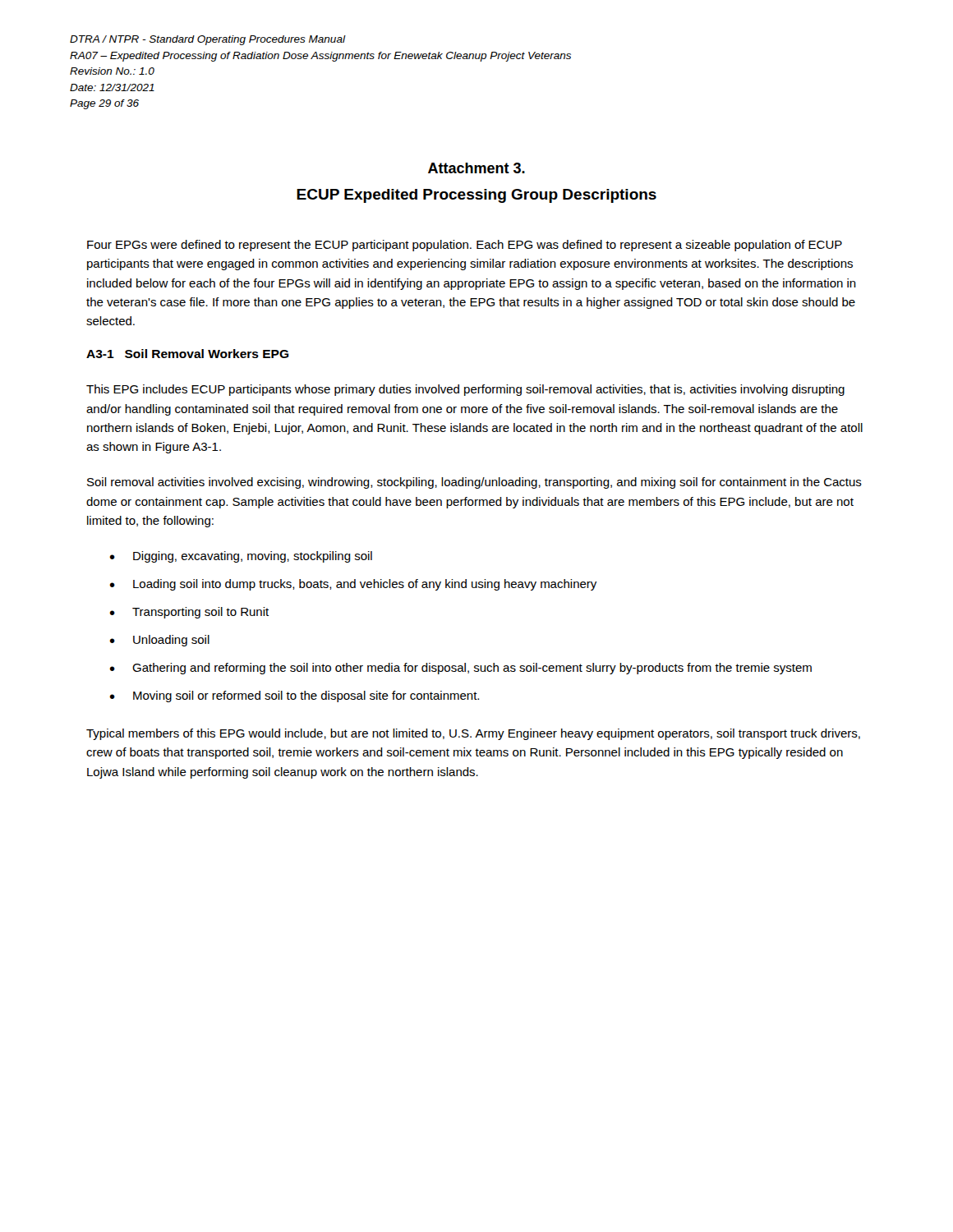Screen dimensions: 1232x953
Task: Locate the block starting "ECUP Expedited Processing Group Descriptions"
Action: click(x=476, y=194)
